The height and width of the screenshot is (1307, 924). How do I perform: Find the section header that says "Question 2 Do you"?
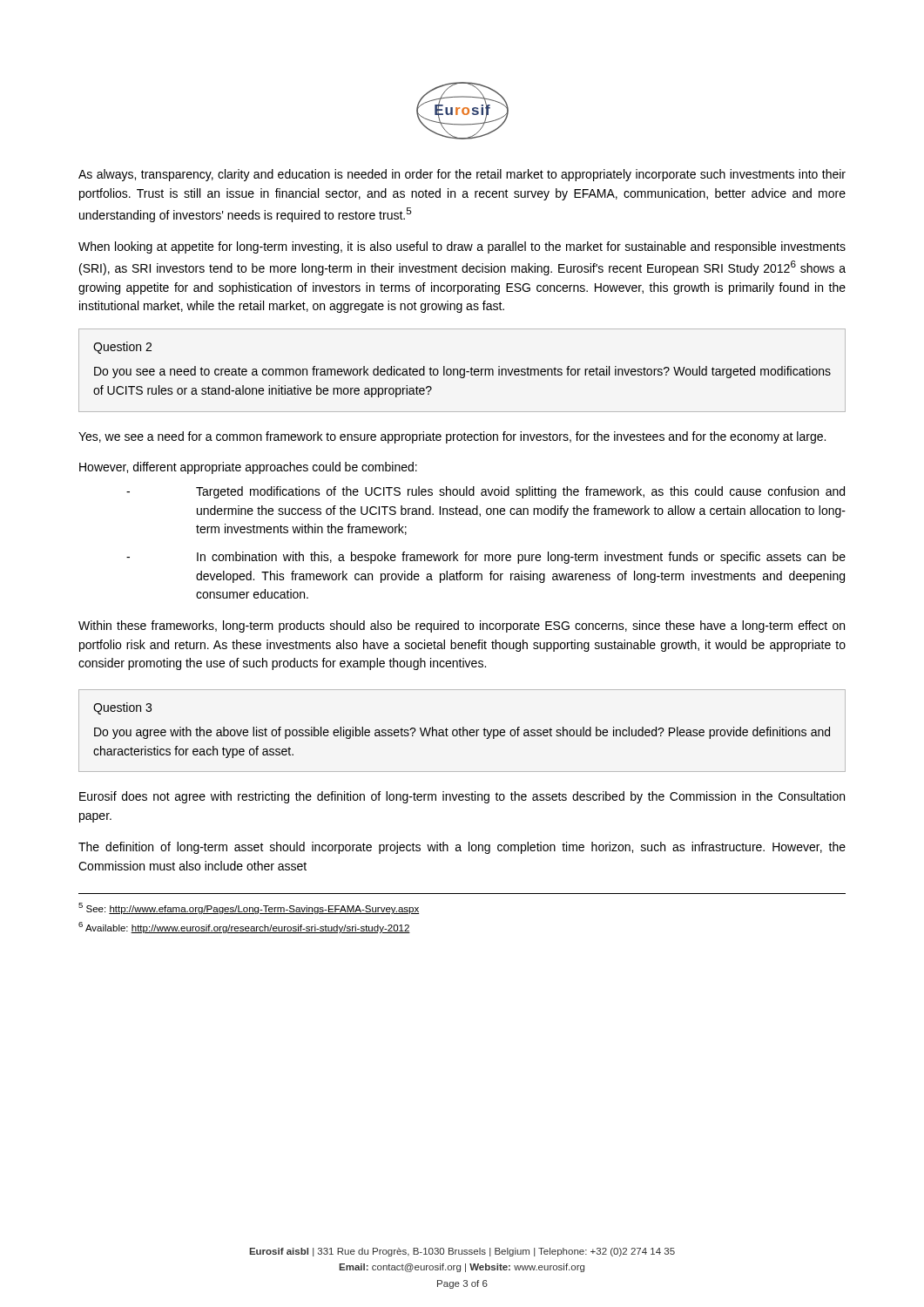click(x=462, y=370)
